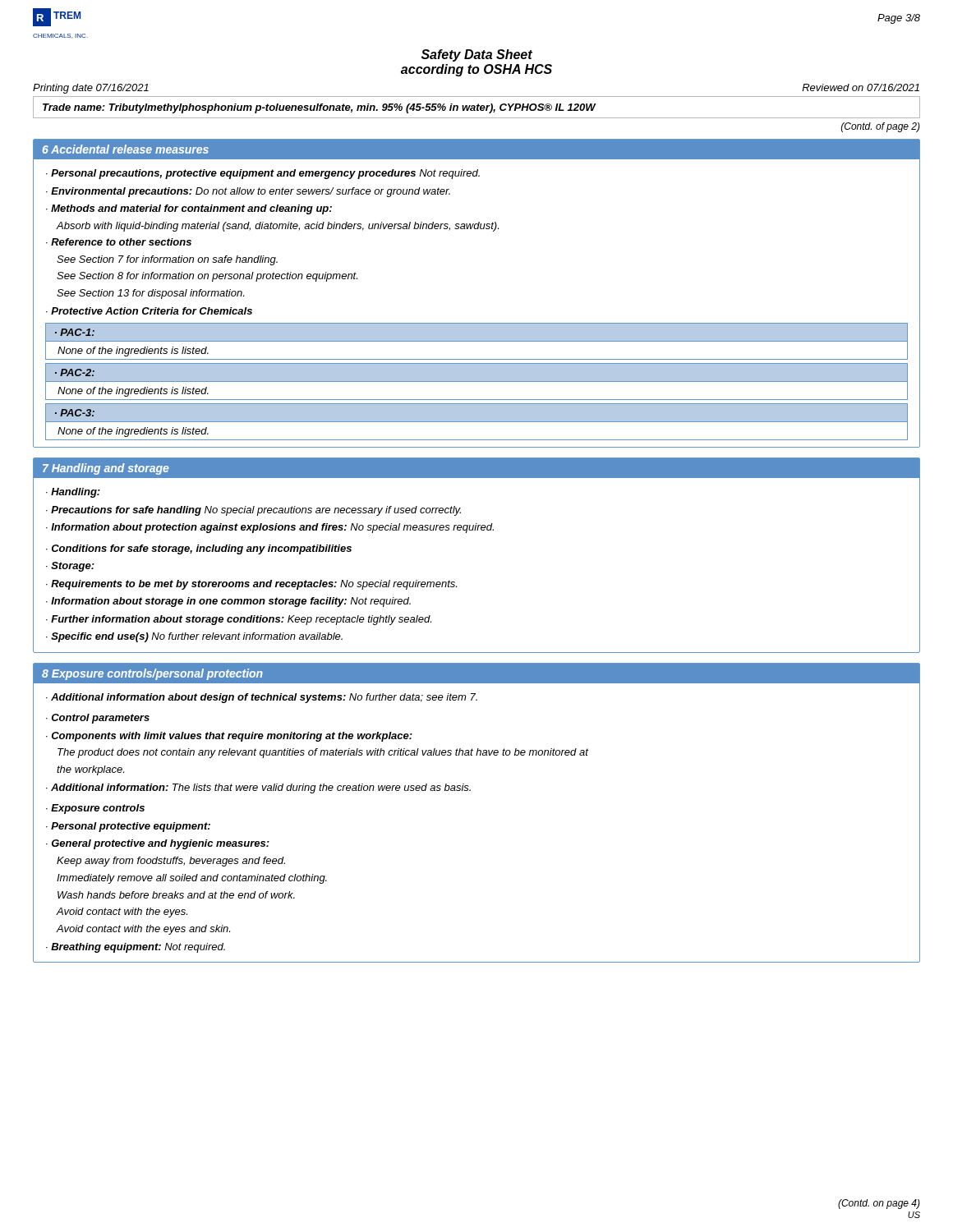The height and width of the screenshot is (1232, 953).
Task: Navigate to the region starting "Safety Data Sheet according to OSHA"
Action: [476, 62]
